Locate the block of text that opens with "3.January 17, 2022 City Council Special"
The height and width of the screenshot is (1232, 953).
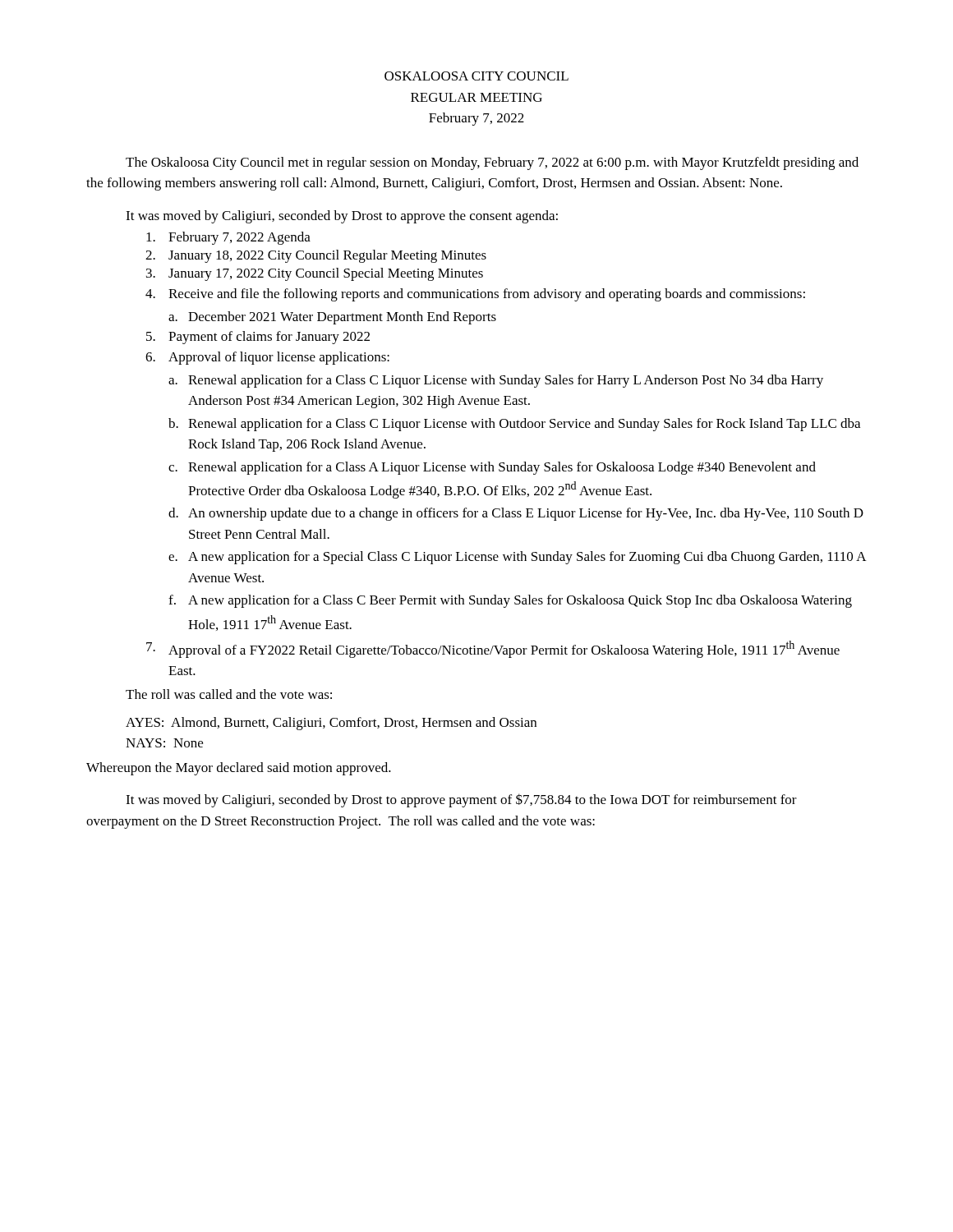tap(314, 274)
